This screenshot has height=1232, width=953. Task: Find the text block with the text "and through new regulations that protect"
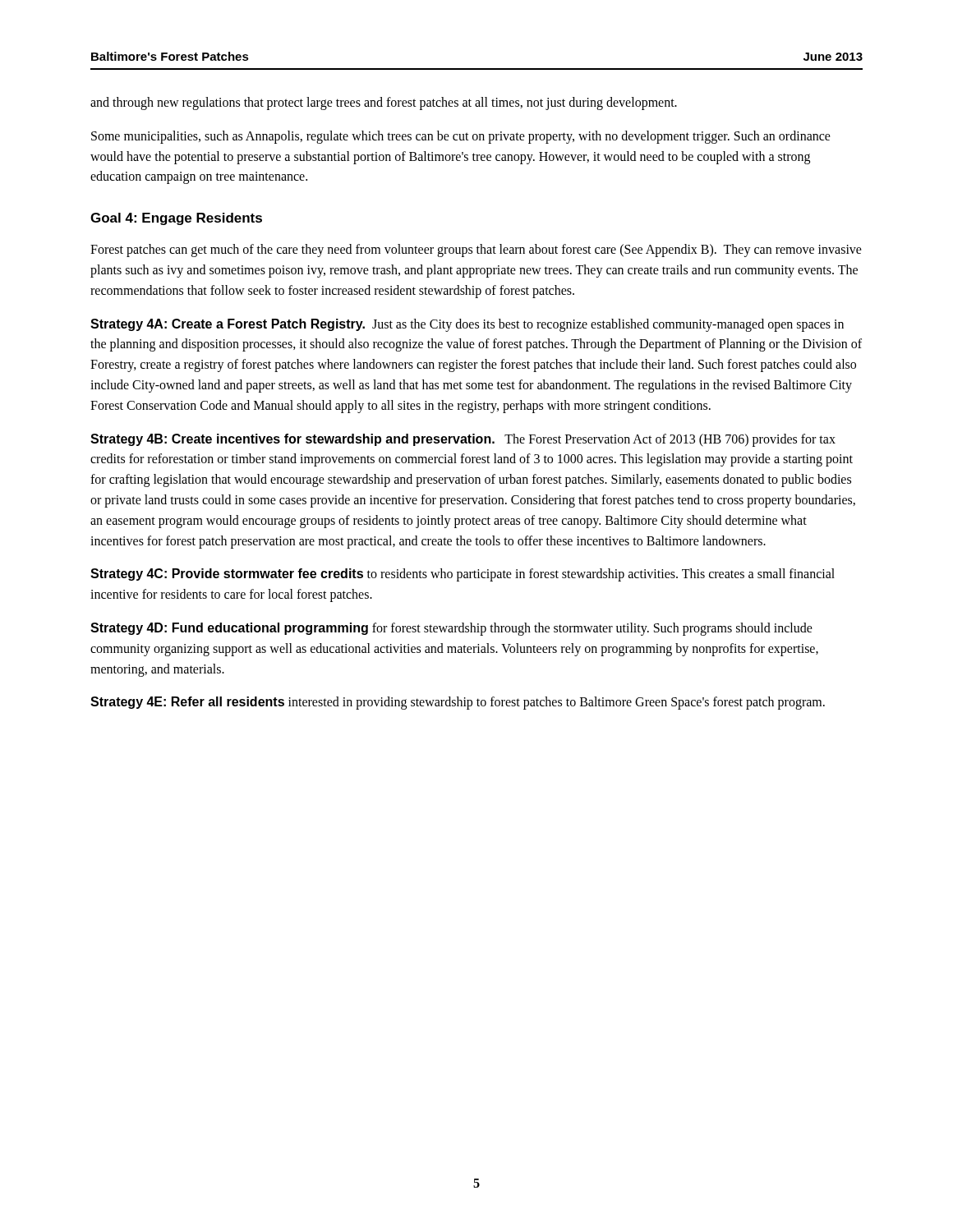click(384, 102)
